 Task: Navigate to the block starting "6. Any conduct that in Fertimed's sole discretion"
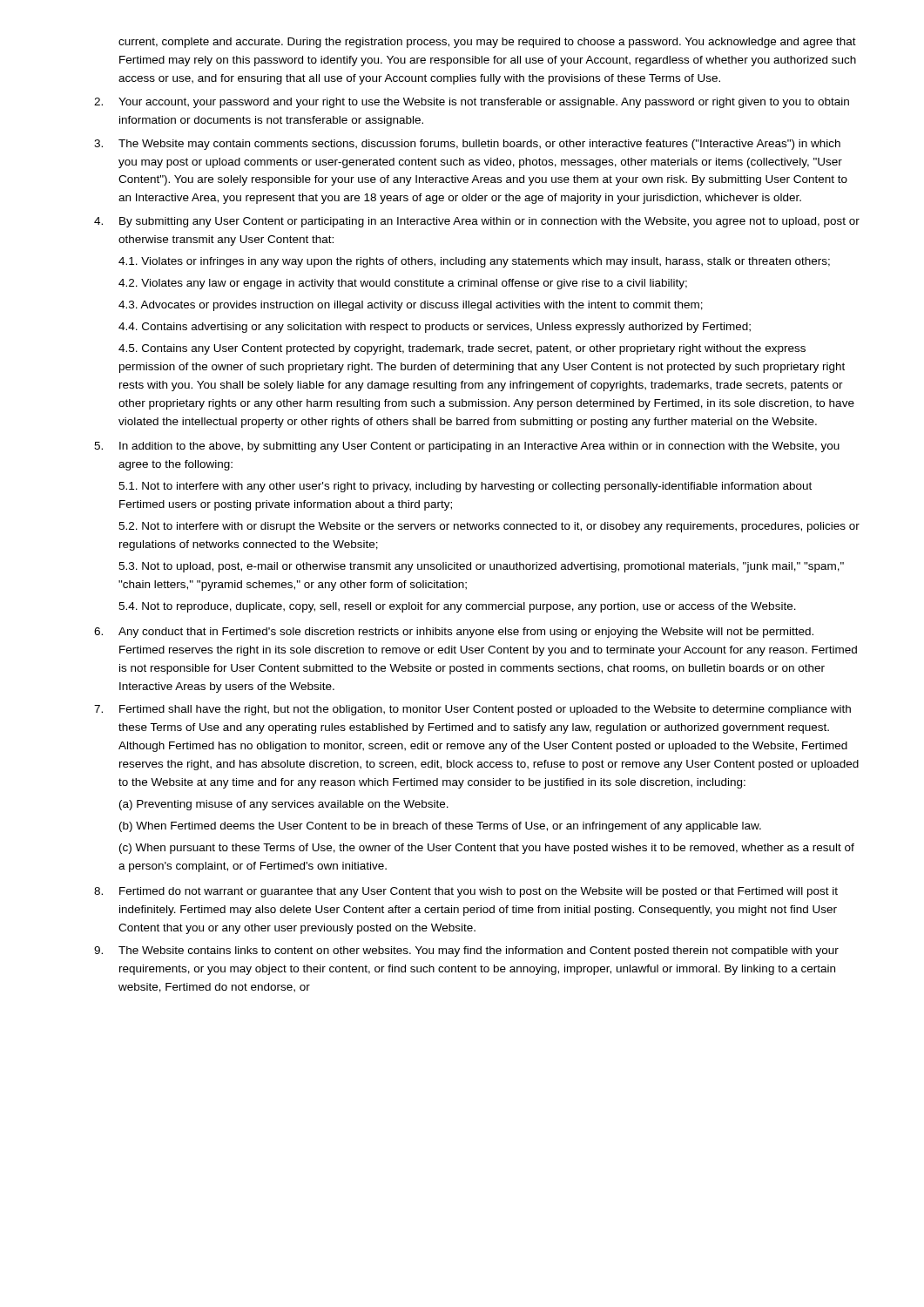[478, 659]
